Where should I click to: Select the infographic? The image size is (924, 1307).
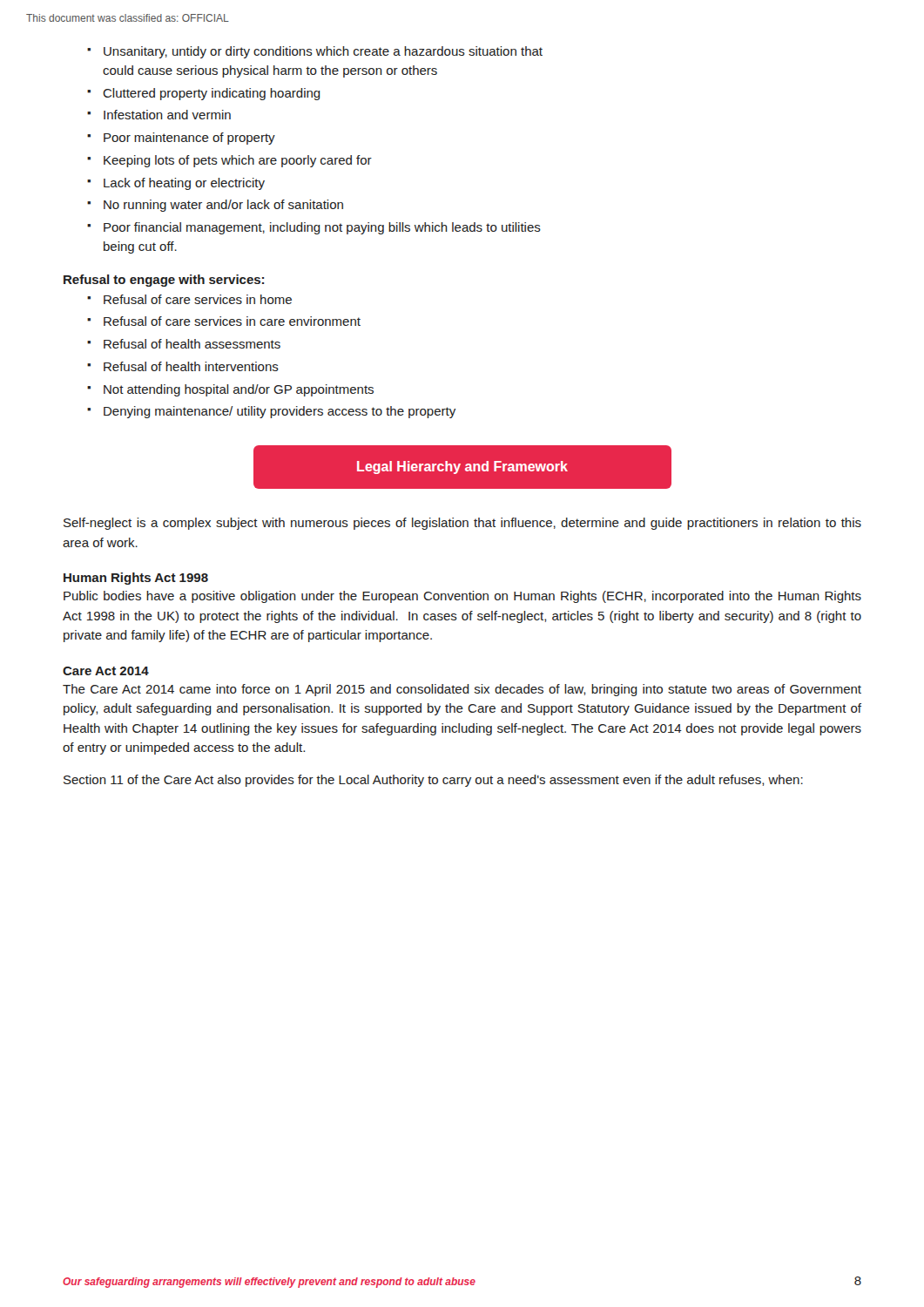tap(462, 467)
